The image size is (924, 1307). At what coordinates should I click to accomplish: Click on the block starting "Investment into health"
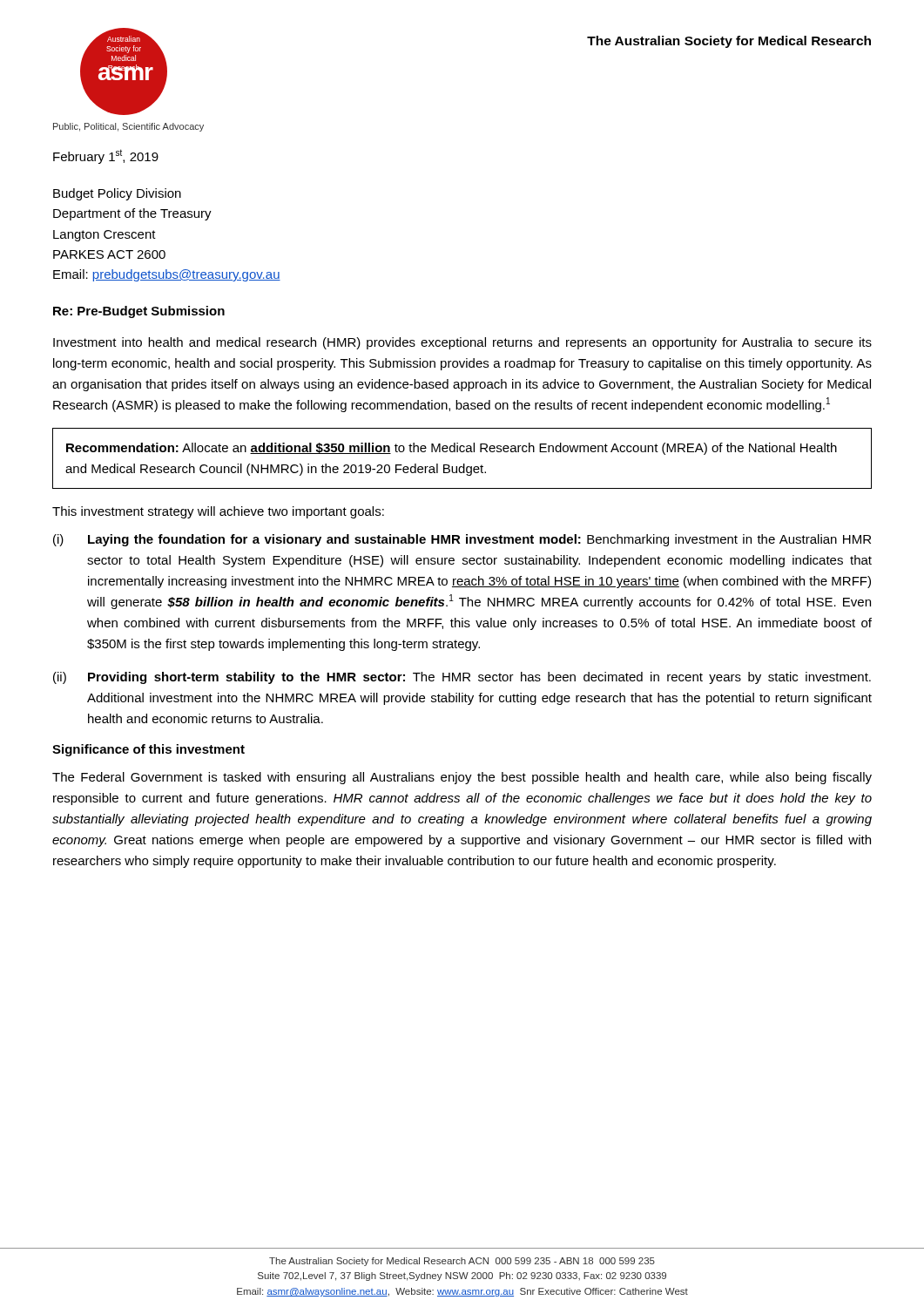point(462,374)
